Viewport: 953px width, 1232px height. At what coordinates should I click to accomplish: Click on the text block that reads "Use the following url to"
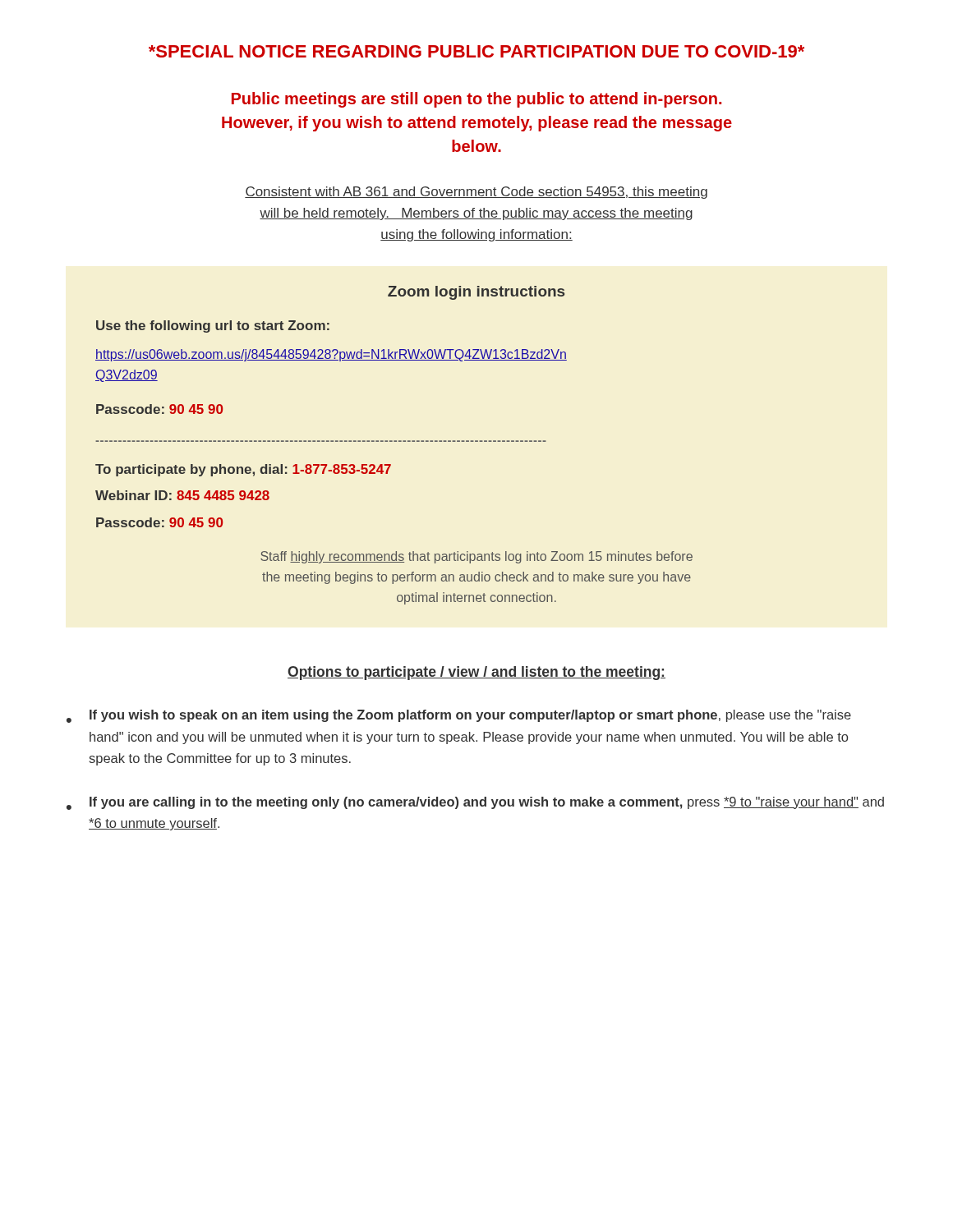213,325
